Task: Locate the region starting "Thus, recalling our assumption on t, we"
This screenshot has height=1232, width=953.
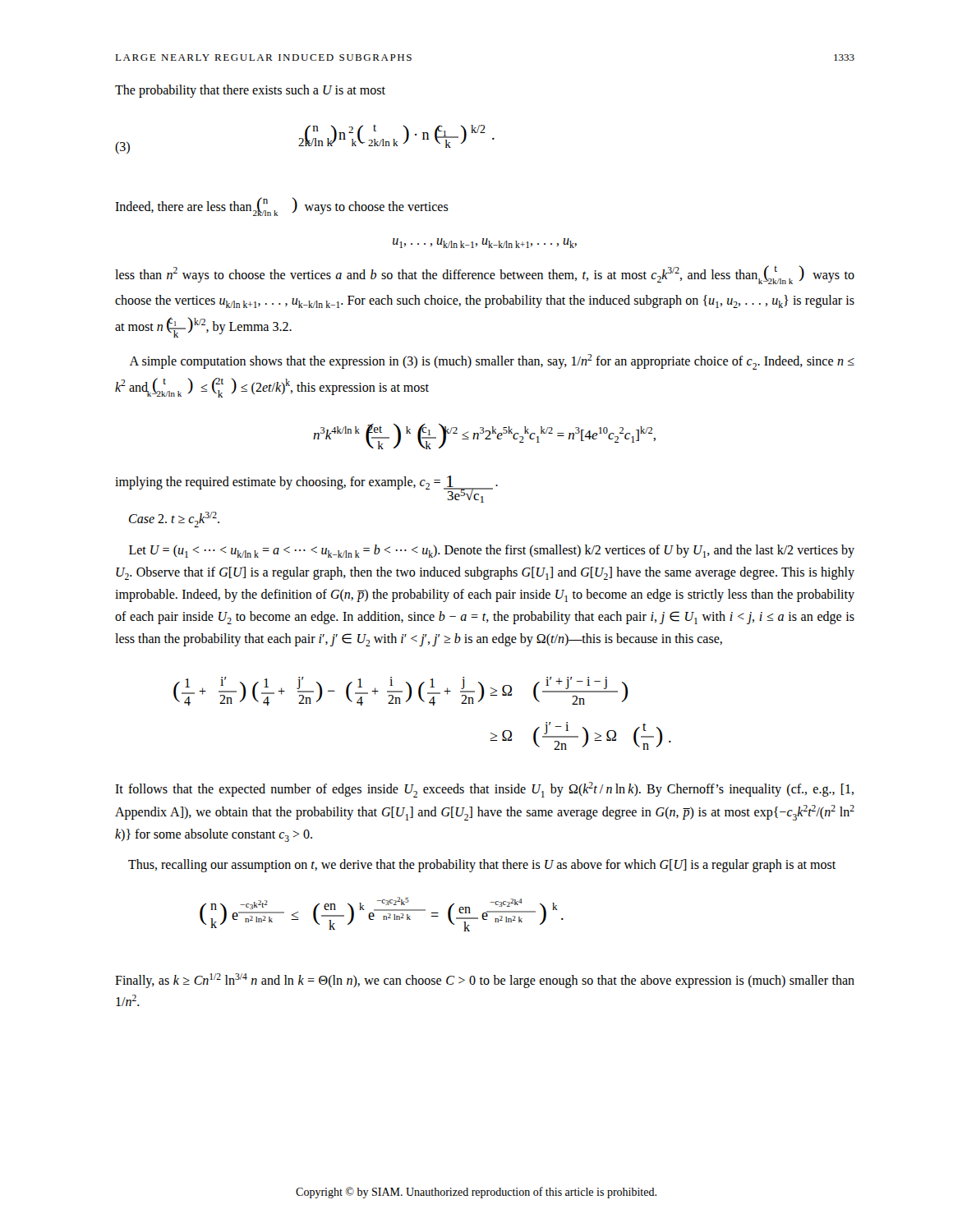Action: pyautogui.click(x=475, y=865)
